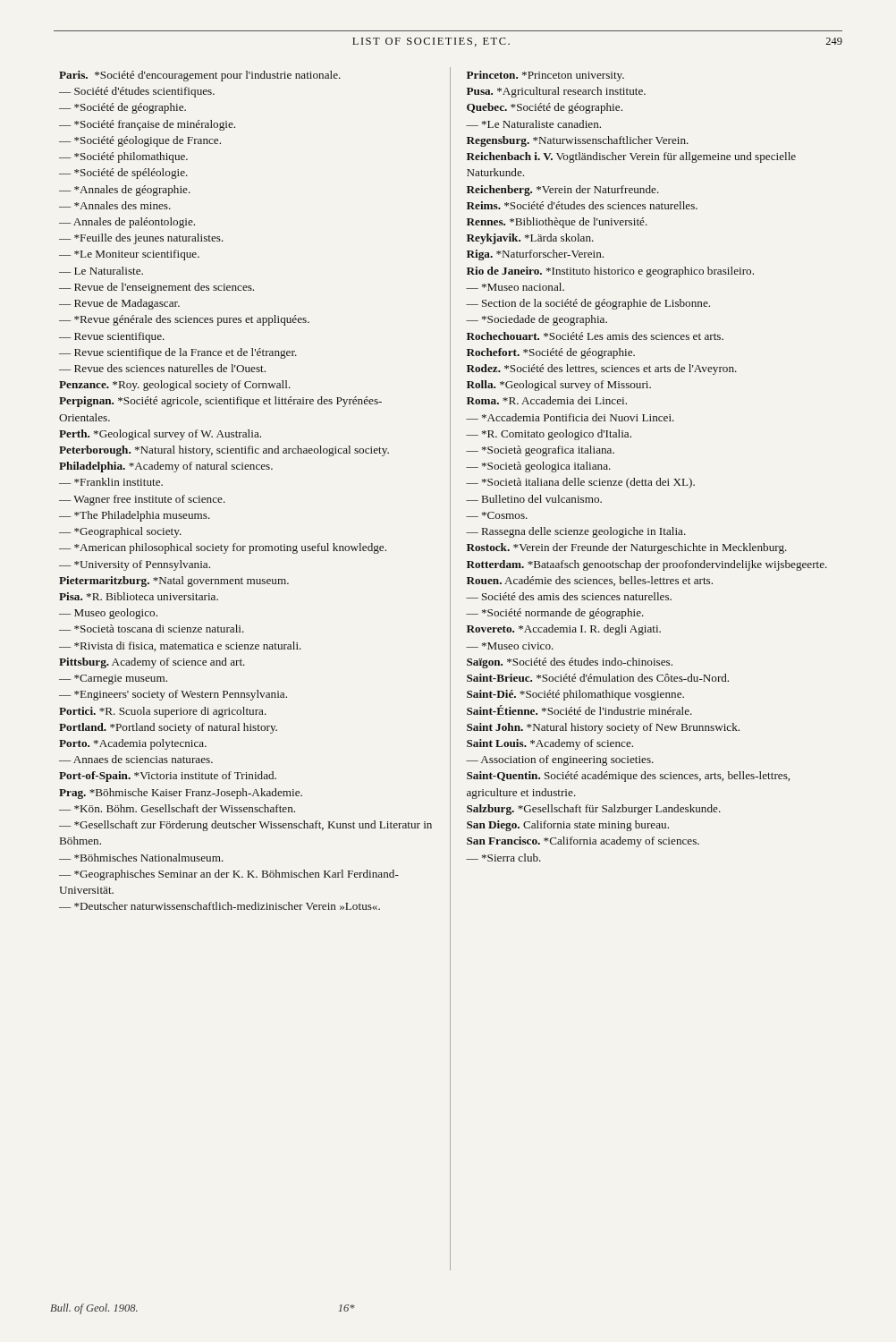This screenshot has height=1342, width=896.
Task: Click where it says "Rotterdam. *Bataafsch genootschap der proofondervindelijke wijsbegeerte."
Action: click(x=647, y=564)
